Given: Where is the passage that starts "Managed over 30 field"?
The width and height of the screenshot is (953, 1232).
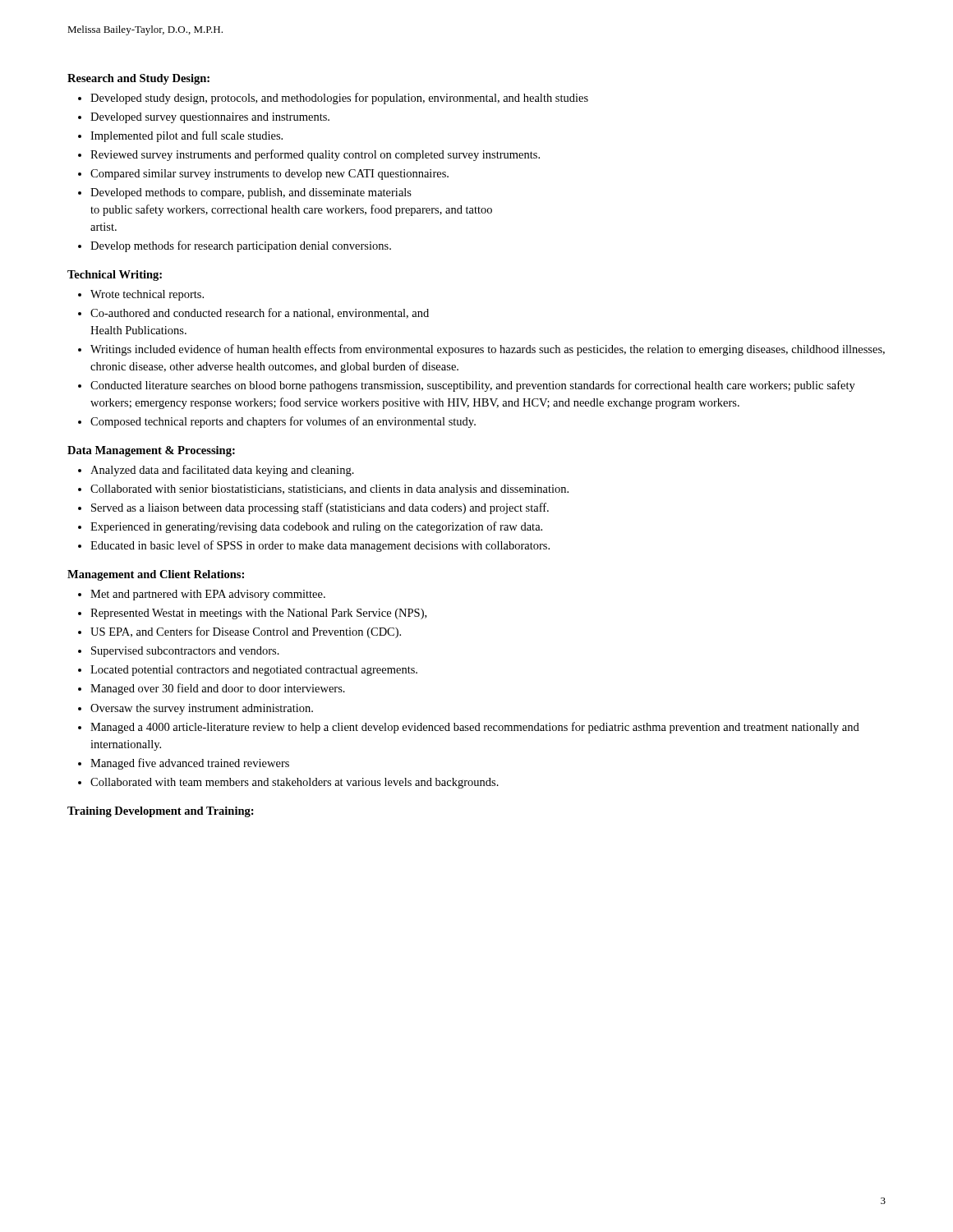Looking at the screenshot, I should pos(218,689).
